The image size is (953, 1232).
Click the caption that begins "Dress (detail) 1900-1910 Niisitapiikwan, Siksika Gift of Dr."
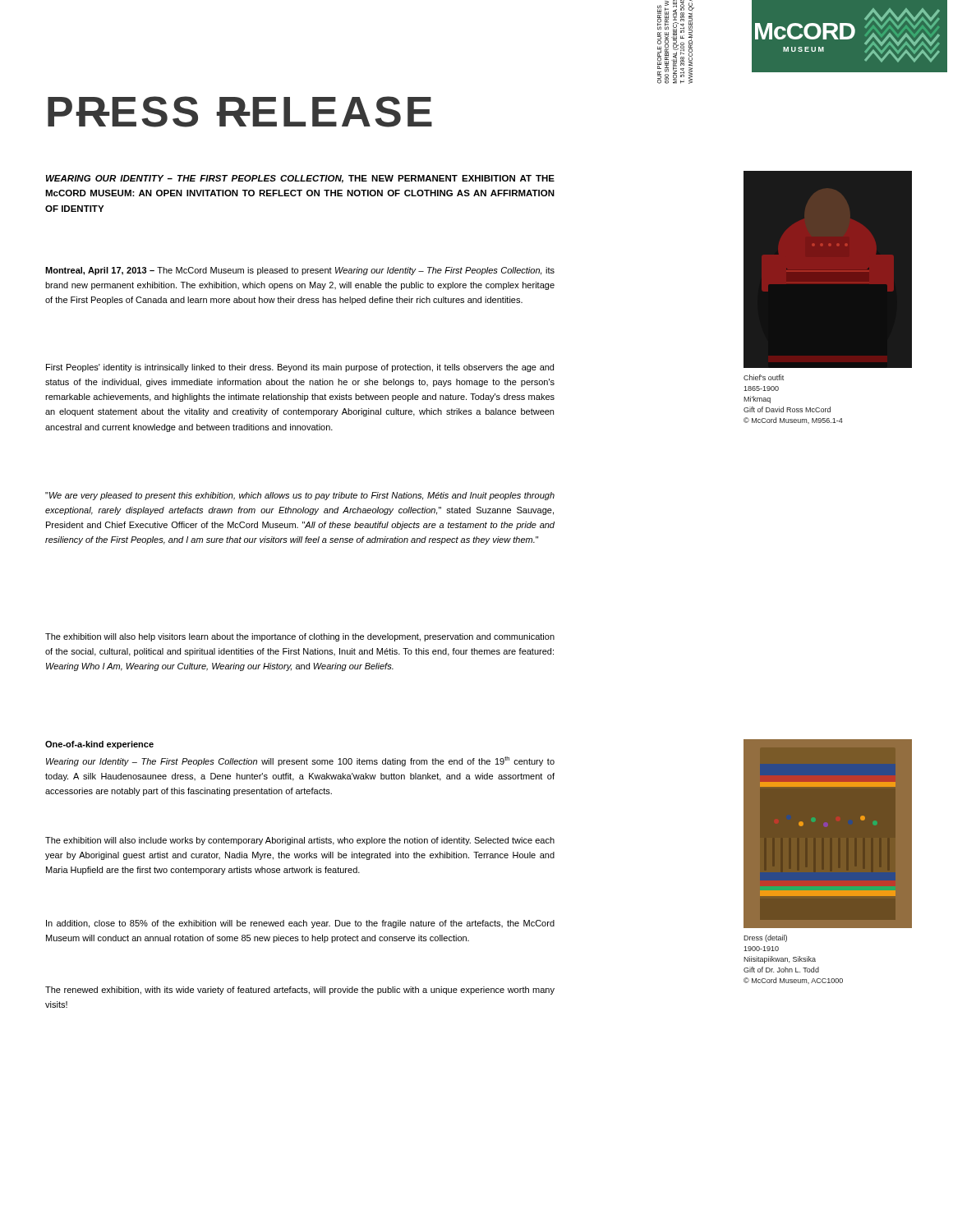[x=793, y=959]
